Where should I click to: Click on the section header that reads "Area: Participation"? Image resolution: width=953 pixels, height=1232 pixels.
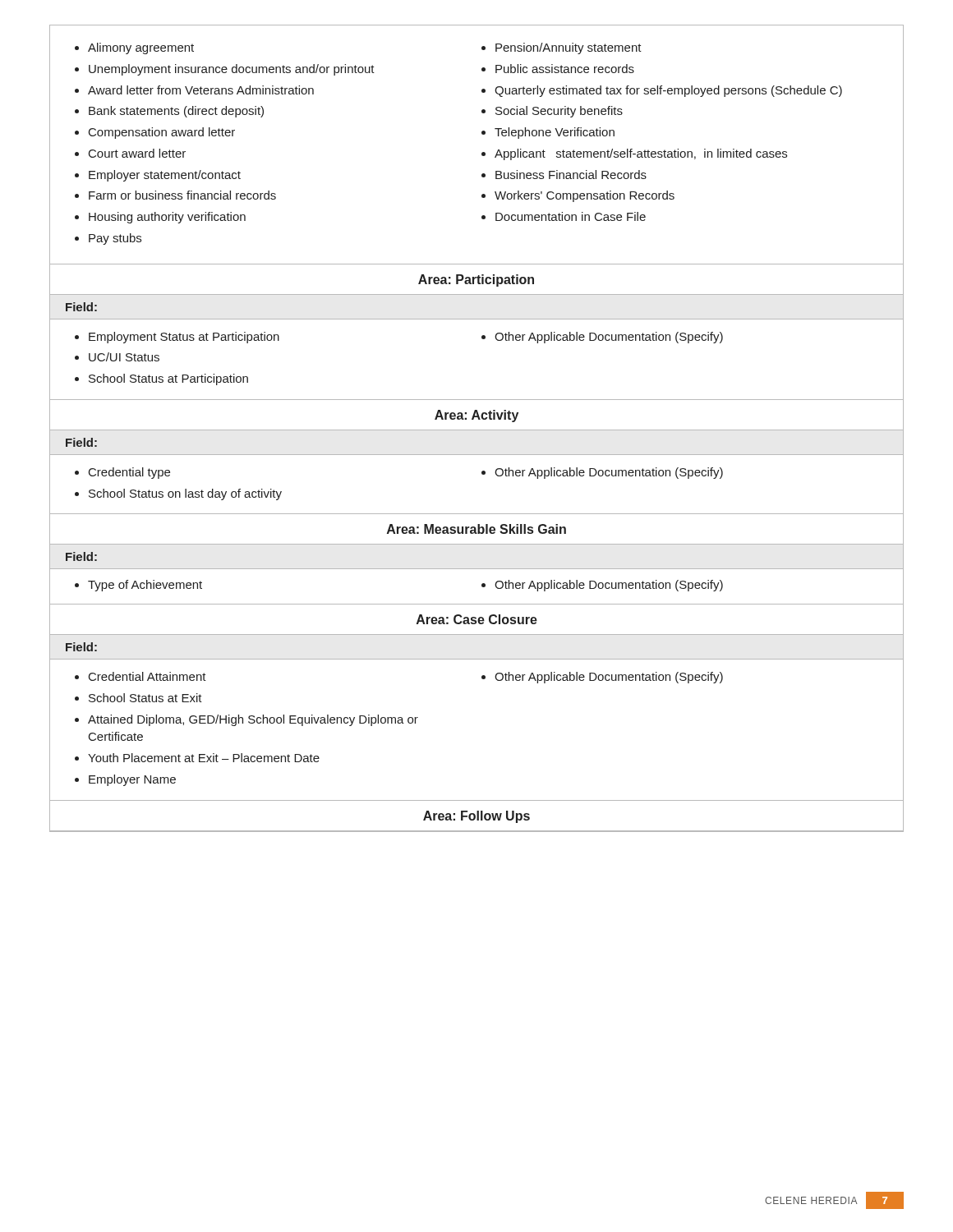point(476,279)
